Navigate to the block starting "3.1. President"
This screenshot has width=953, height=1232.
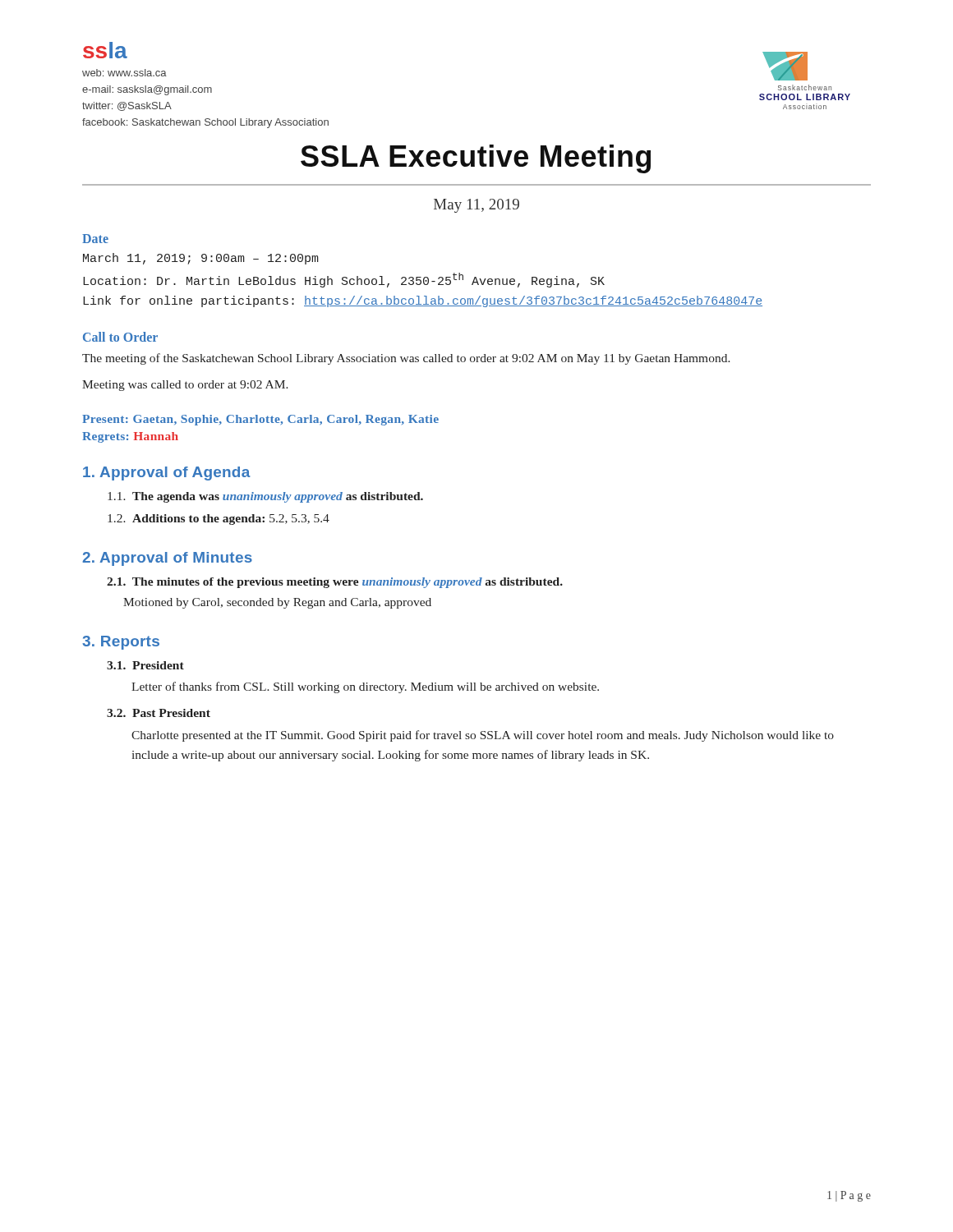tap(145, 665)
